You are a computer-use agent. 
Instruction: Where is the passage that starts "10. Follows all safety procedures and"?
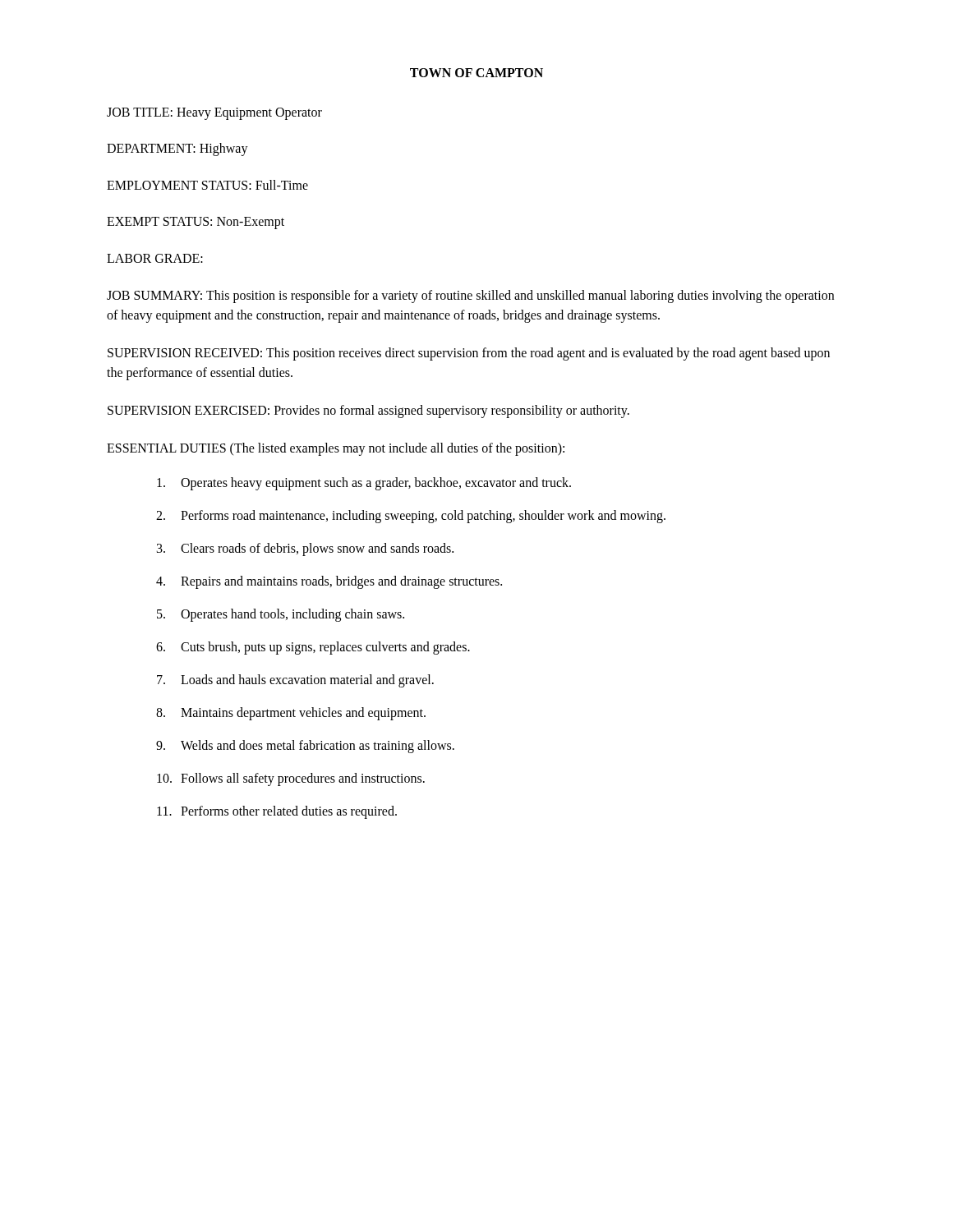pos(291,779)
